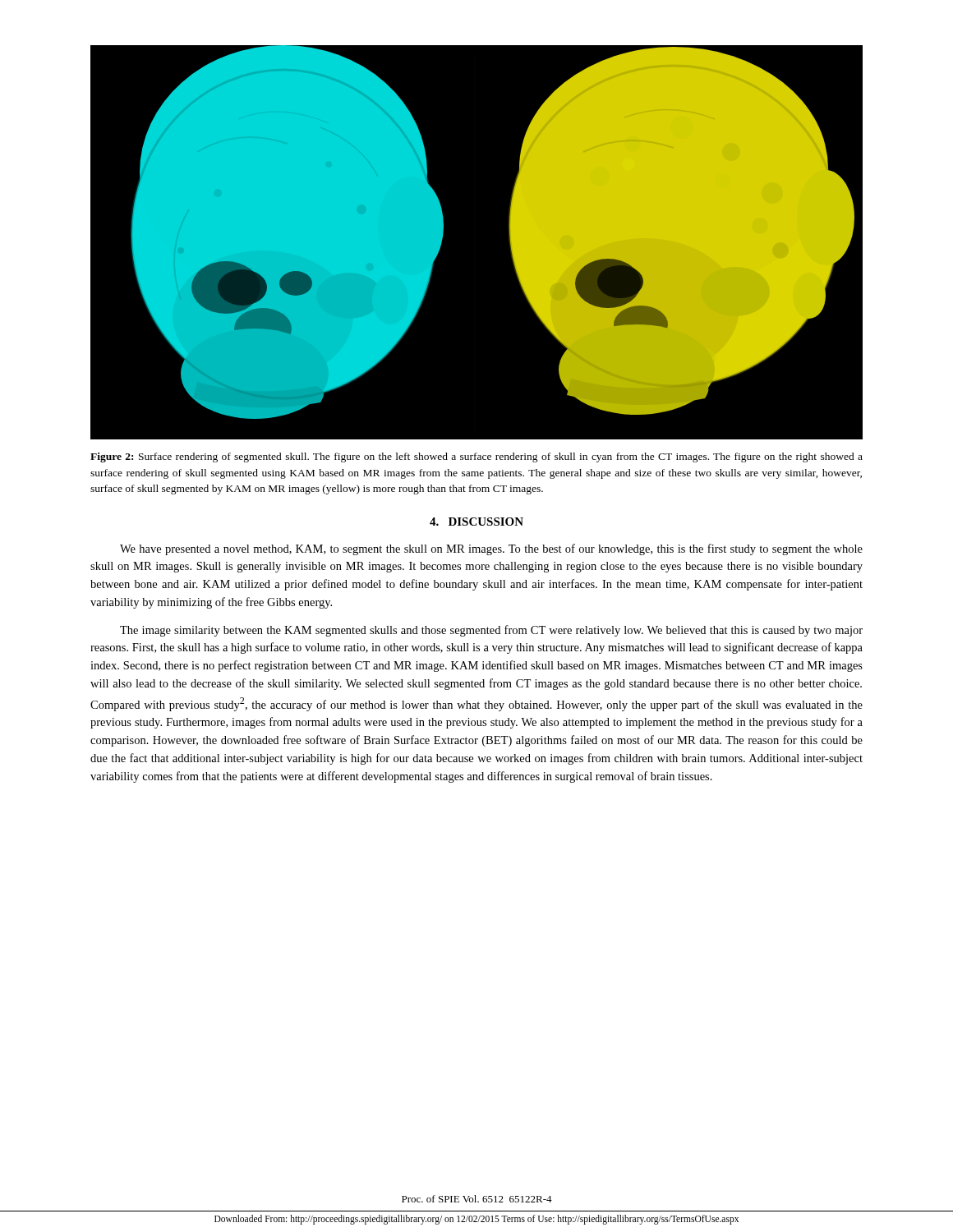Point to the element starting "The image similarity between the KAM"
953x1232 pixels.
click(x=476, y=703)
